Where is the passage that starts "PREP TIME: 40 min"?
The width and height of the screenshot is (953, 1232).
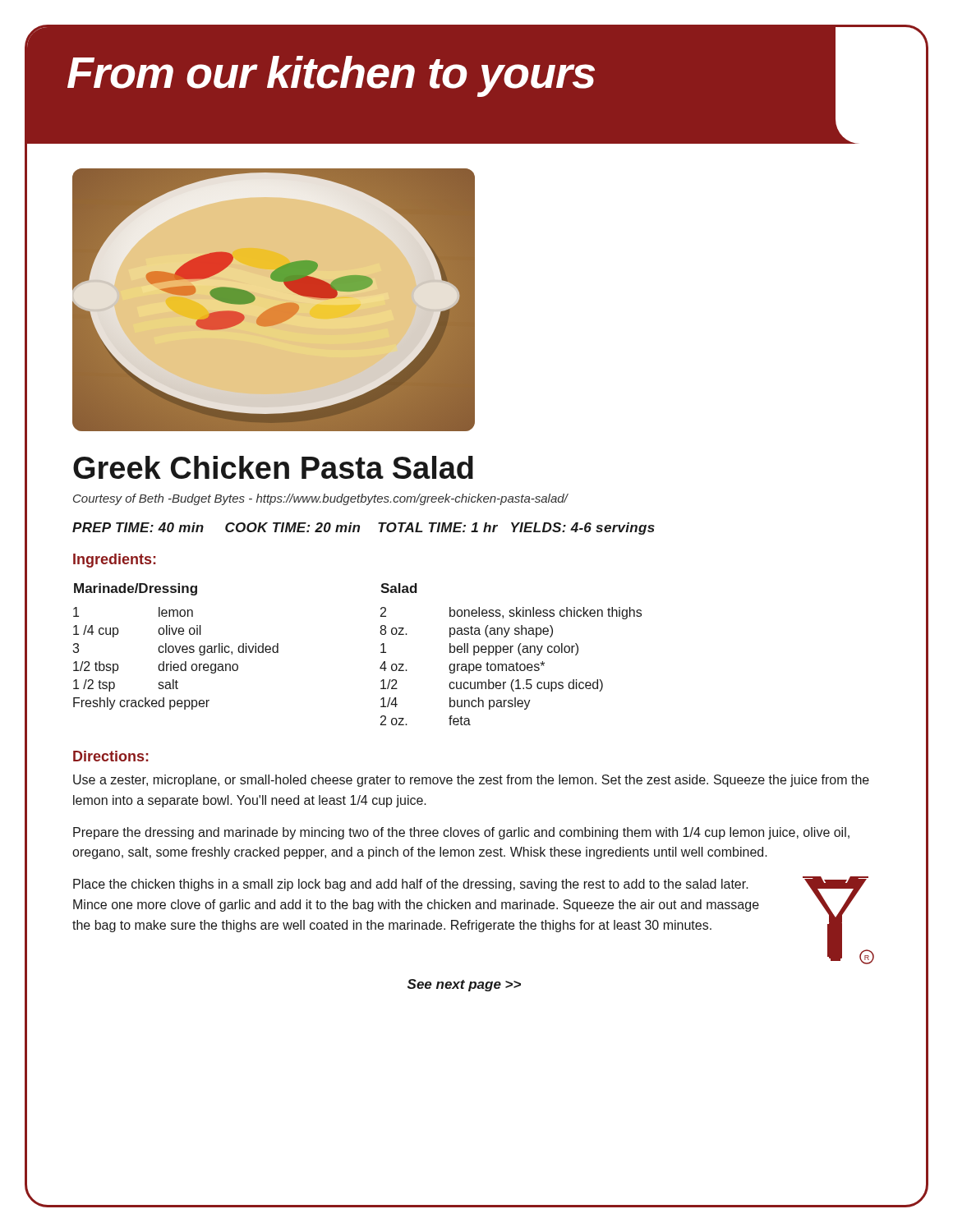coord(364,528)
